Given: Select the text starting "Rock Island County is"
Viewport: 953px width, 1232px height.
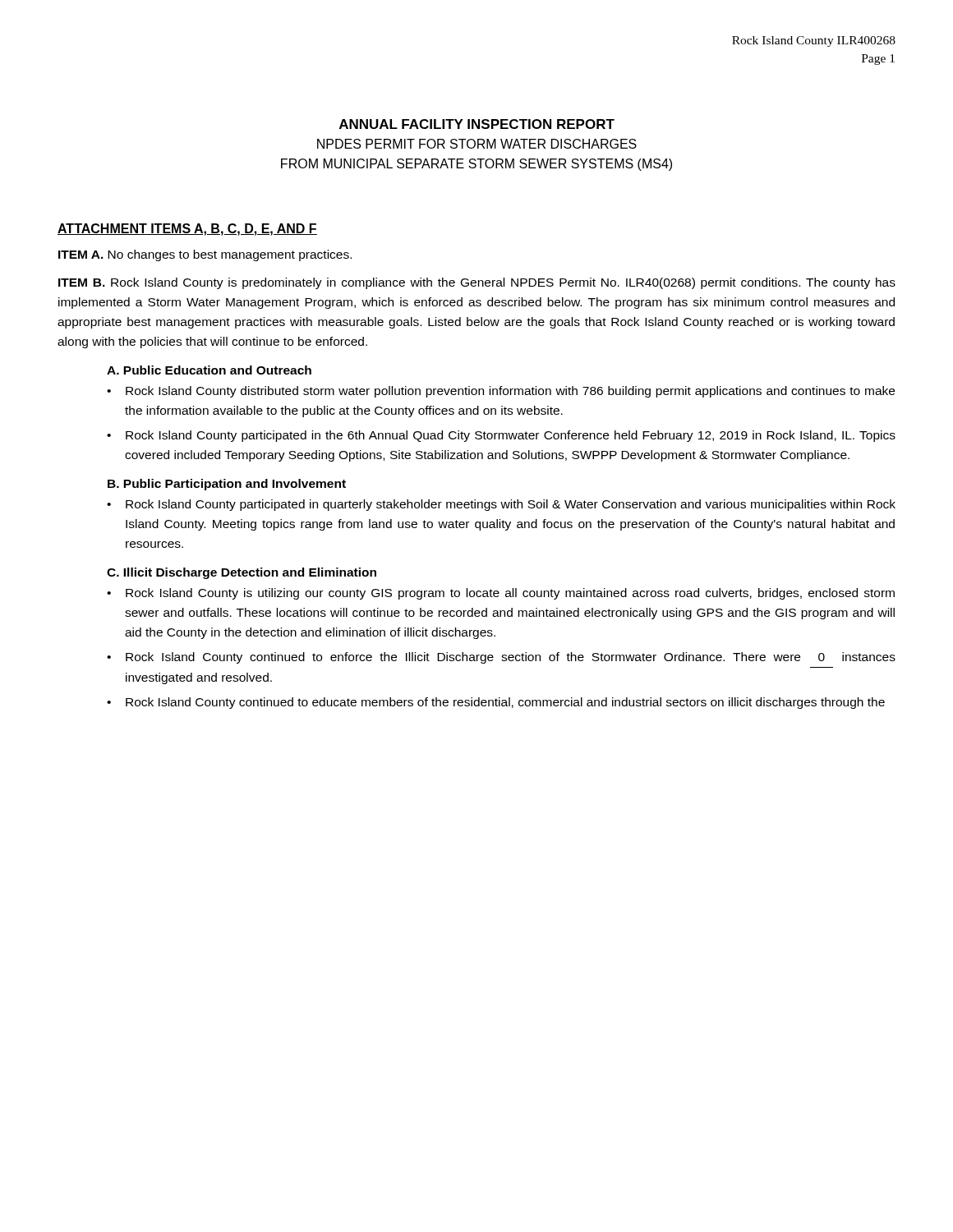Looking at the screenshot, I should click(x=510, y=612).
